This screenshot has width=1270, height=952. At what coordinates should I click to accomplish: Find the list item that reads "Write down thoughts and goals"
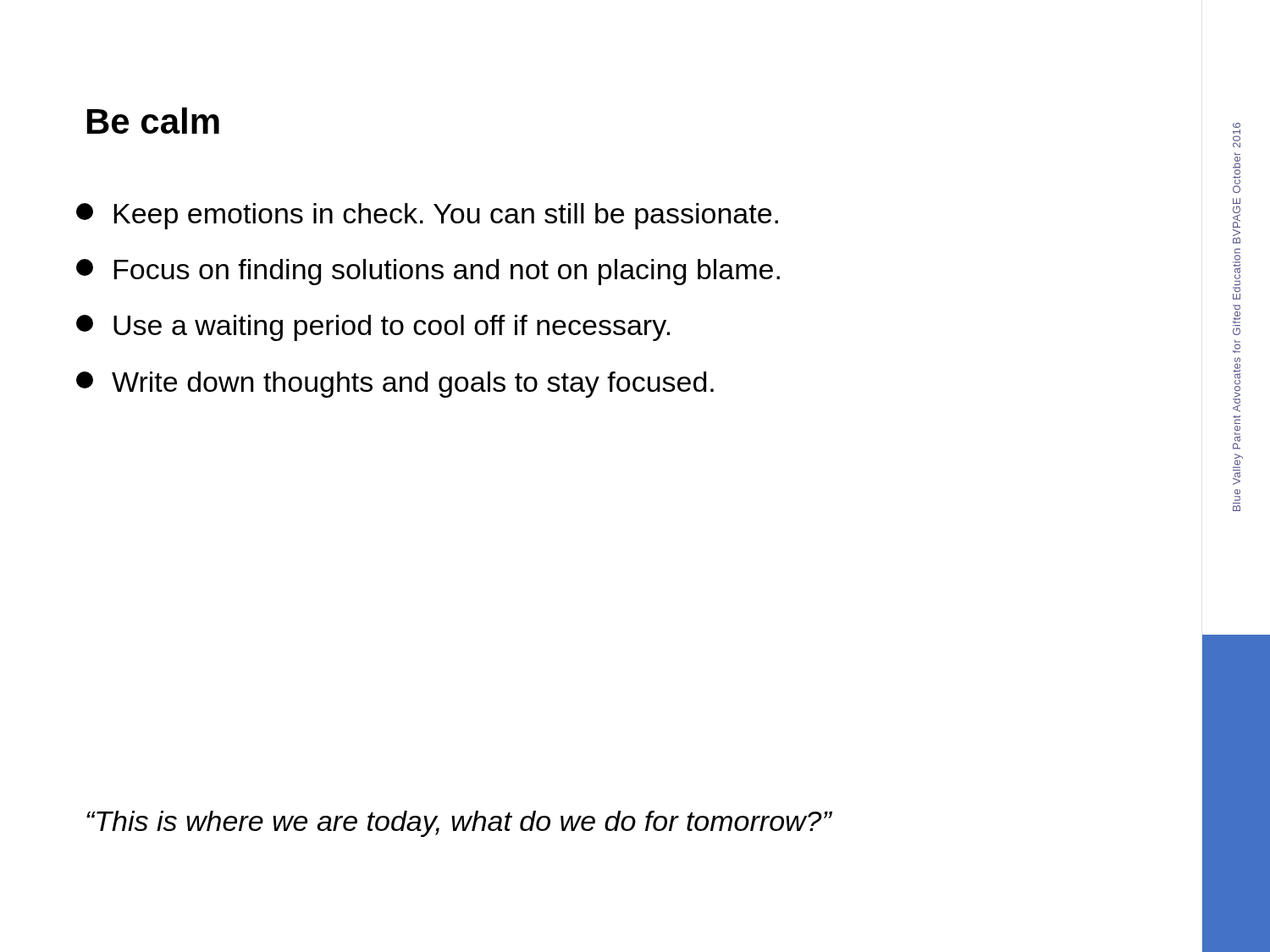pos(618,381)
